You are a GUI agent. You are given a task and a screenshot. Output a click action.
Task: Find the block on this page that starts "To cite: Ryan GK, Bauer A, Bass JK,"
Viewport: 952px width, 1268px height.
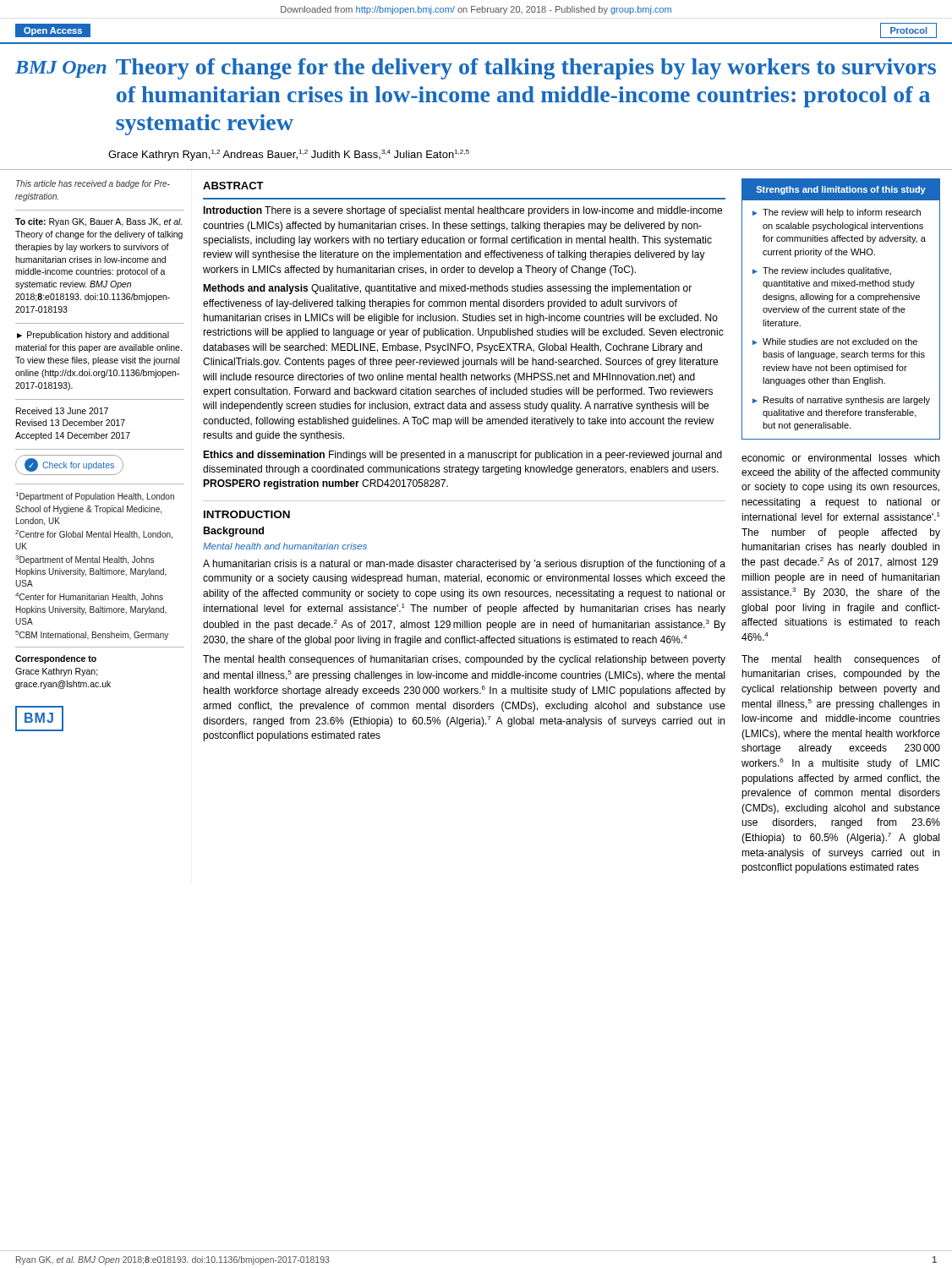(x=99, y=265)
